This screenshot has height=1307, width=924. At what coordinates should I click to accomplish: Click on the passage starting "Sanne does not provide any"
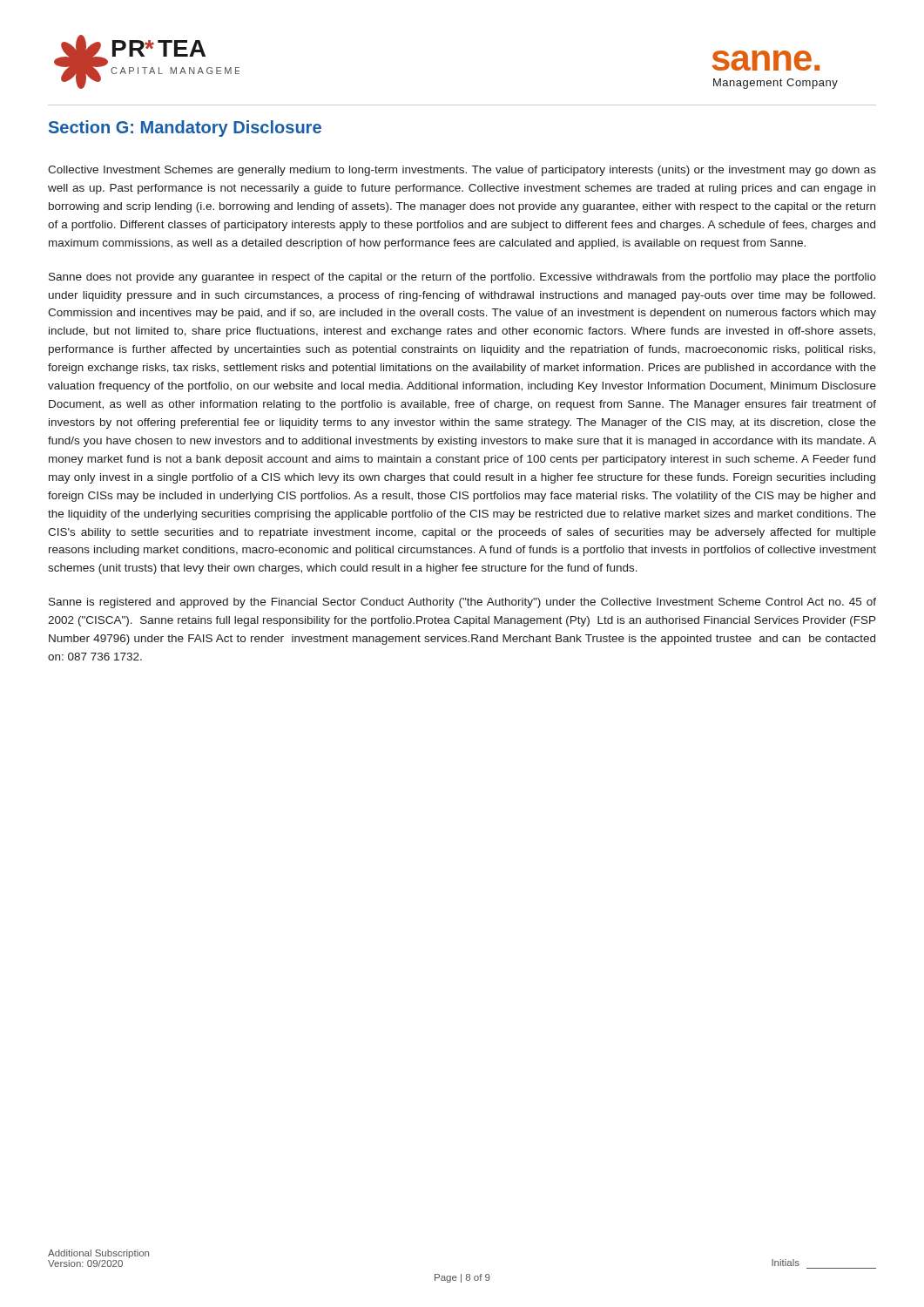point(462,422)
